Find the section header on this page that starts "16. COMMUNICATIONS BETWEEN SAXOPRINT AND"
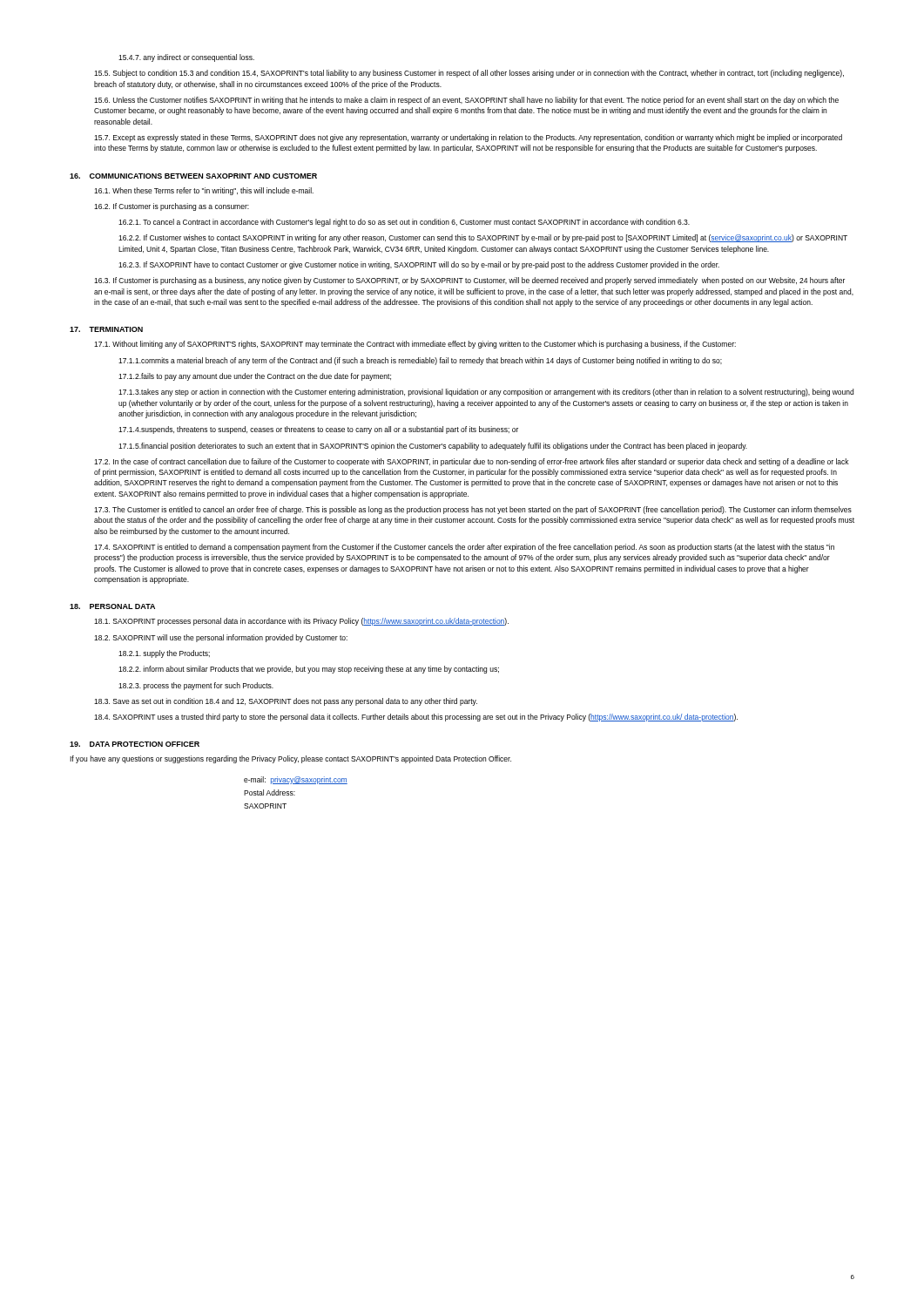The image size is (924, 1307). pyautogui.click(x=193, y=176)
